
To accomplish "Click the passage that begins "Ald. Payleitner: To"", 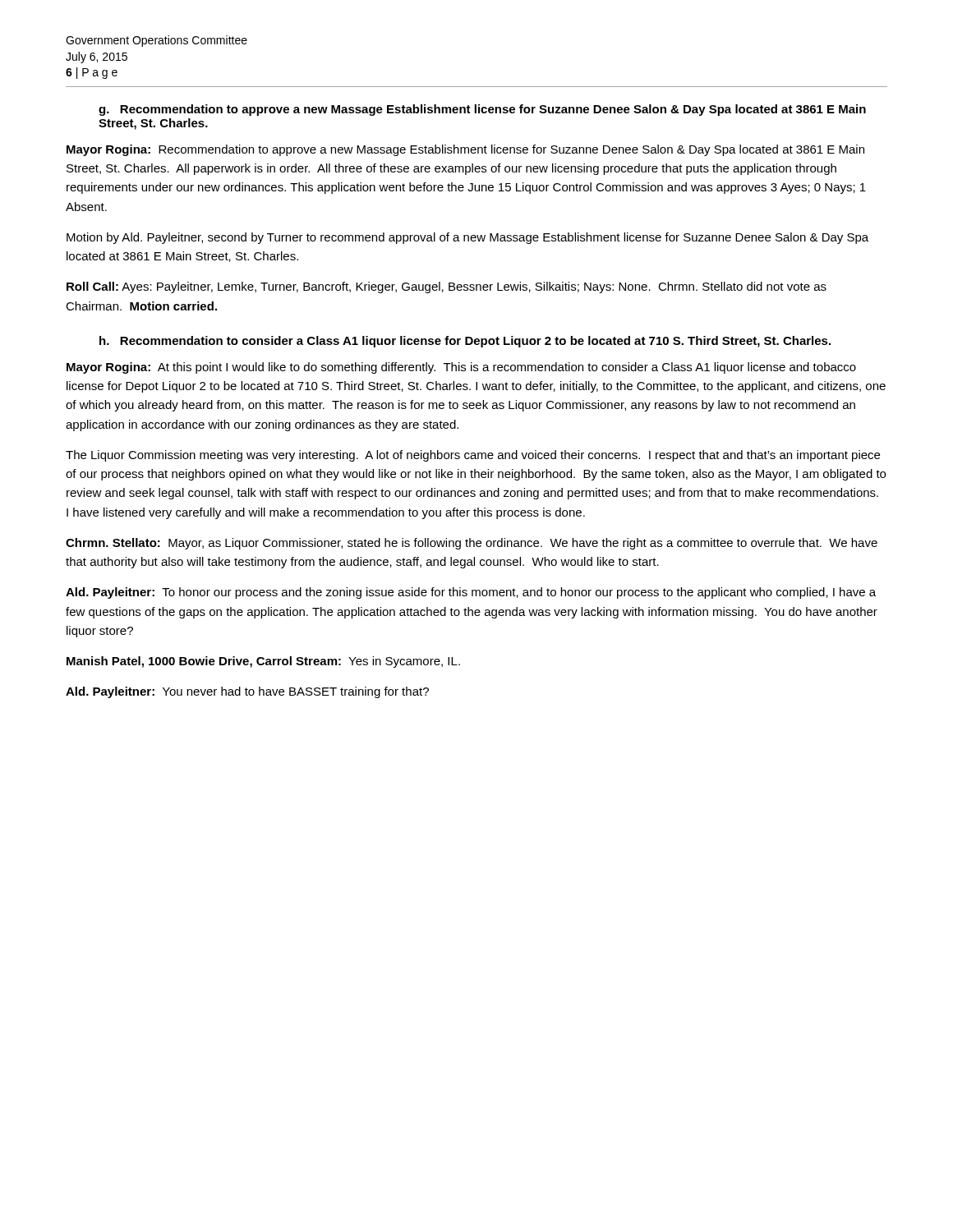I will [x=476, y=611].
